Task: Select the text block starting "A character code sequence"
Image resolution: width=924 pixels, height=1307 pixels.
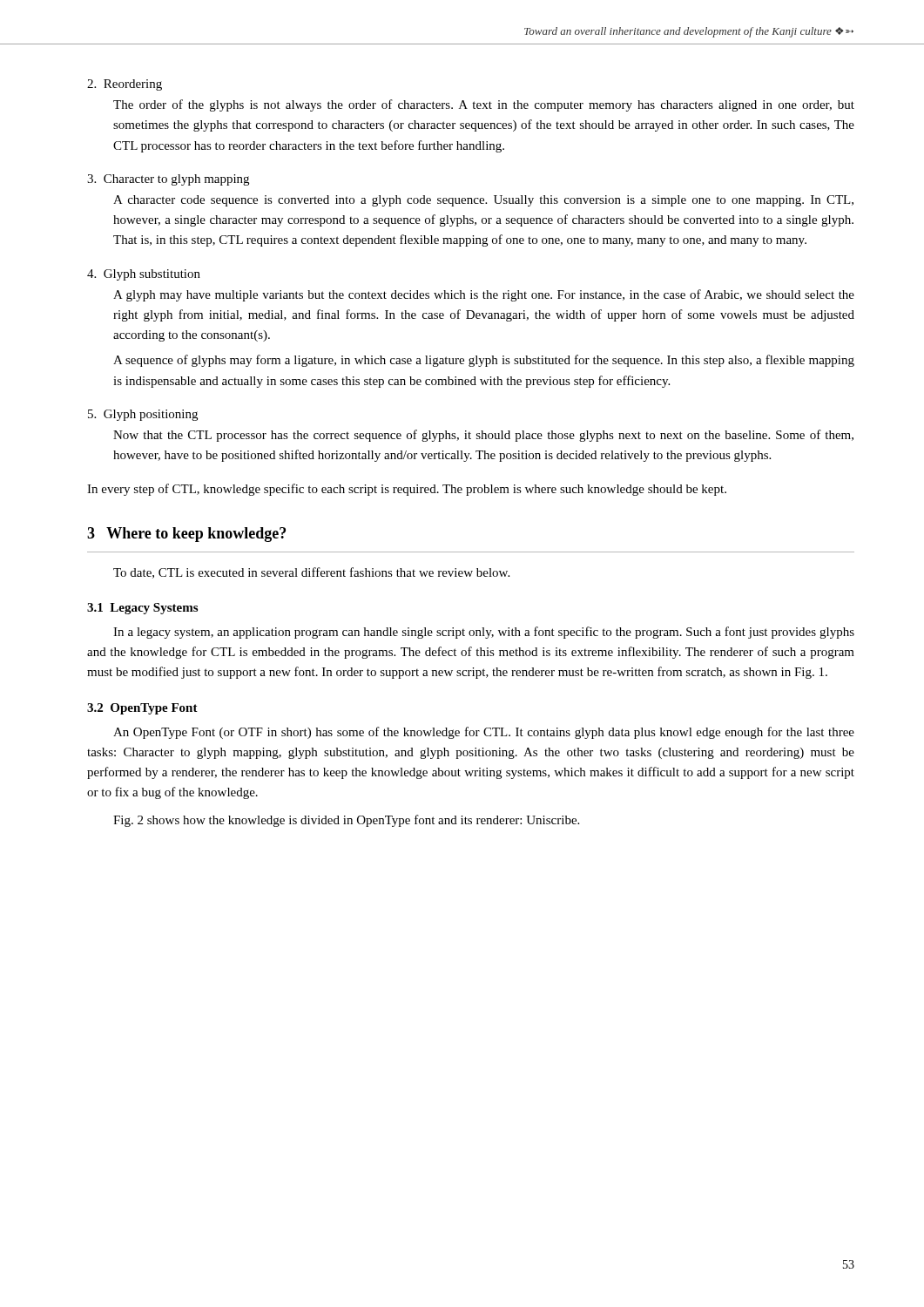Action: pyautogui.click(x=484, y=220)
